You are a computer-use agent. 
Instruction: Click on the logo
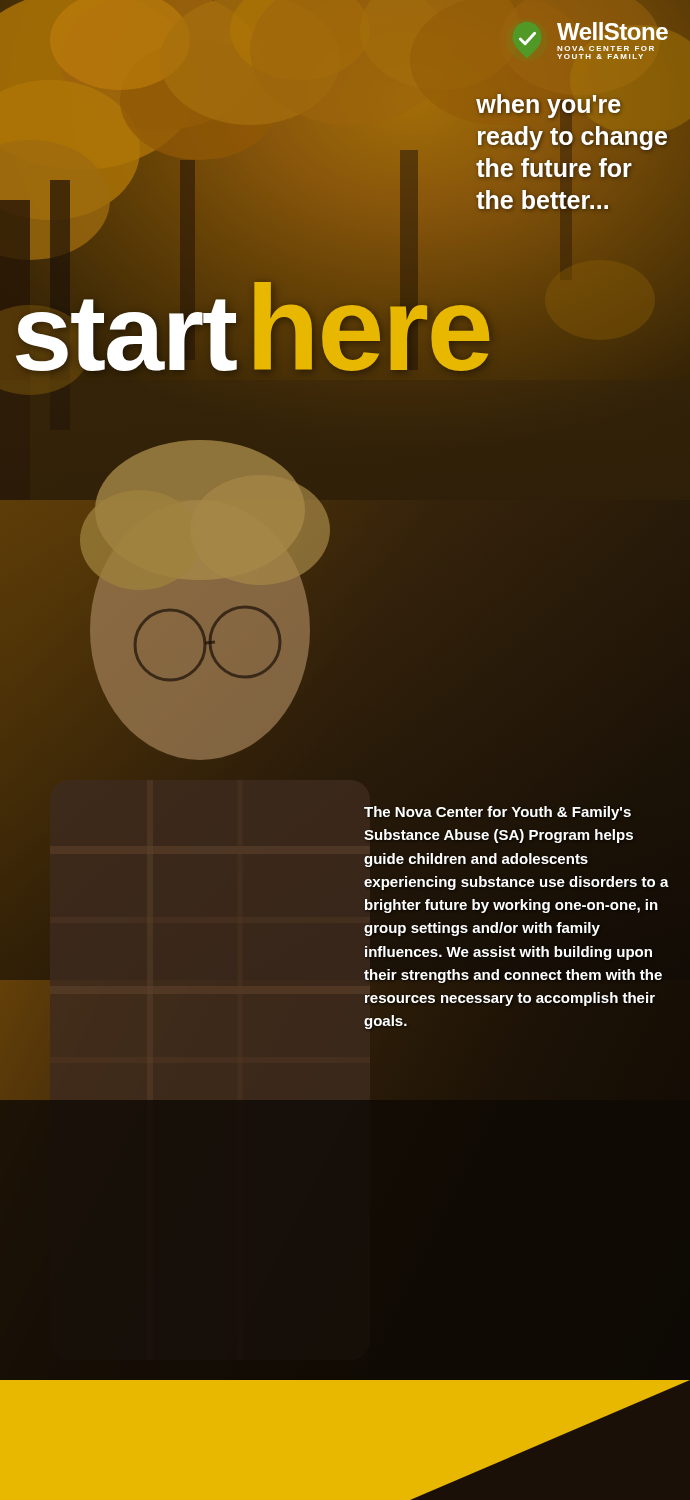coord(586,40)
